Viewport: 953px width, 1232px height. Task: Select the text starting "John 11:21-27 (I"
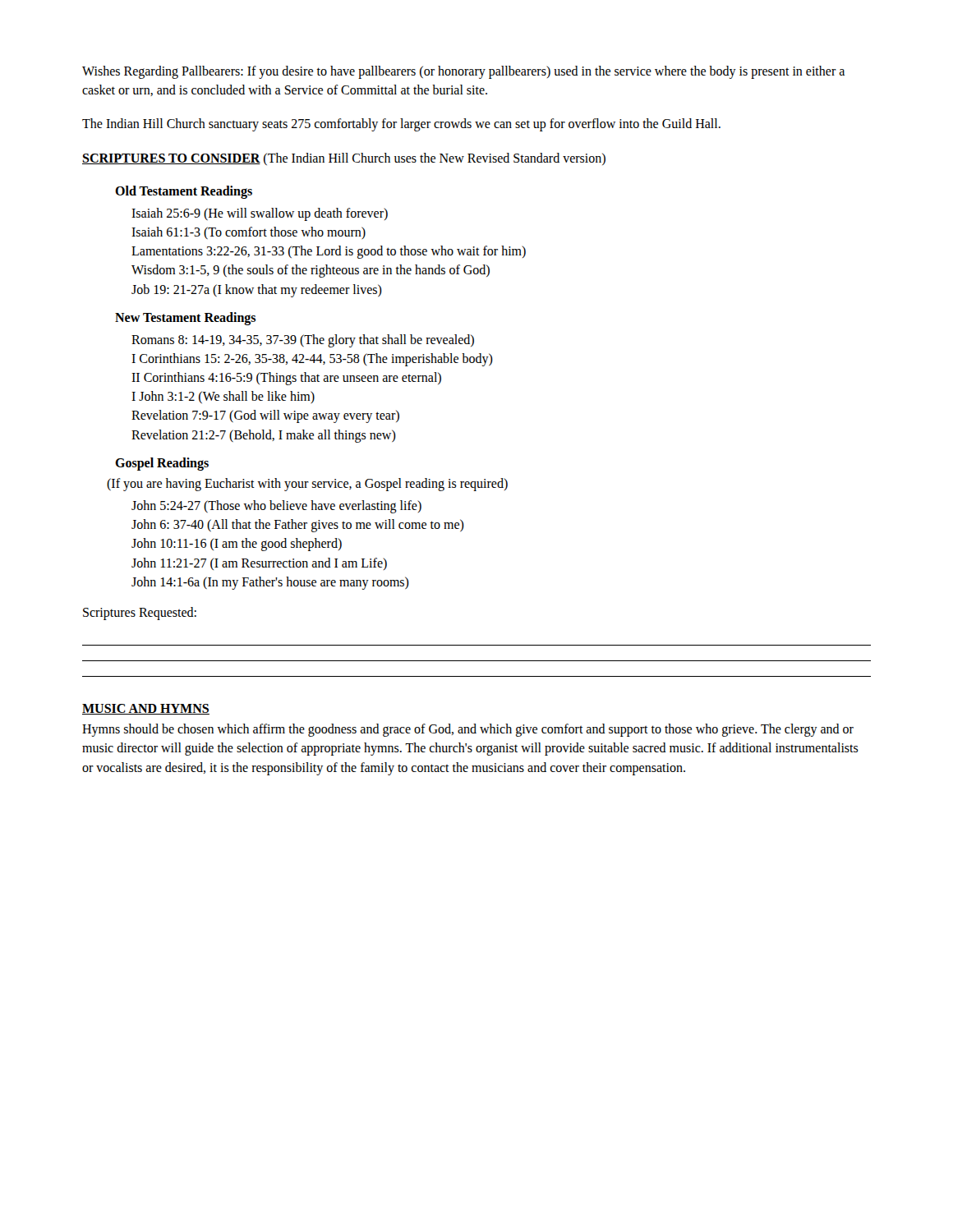pos(259,564)
